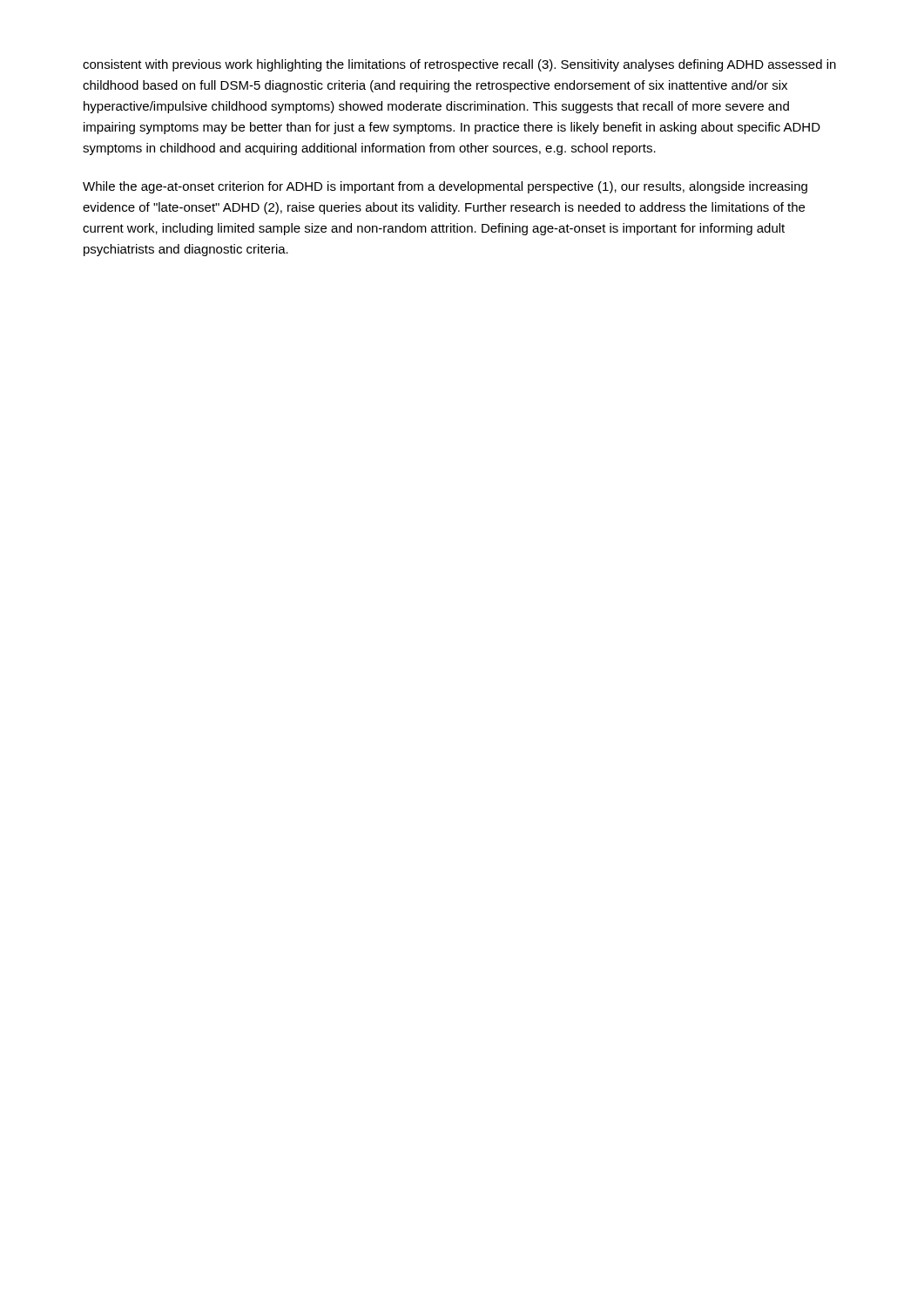Locate the block starting "consistent with previous work highlighting"
This screenshot has width=924, height=1307.
(460, 106)
